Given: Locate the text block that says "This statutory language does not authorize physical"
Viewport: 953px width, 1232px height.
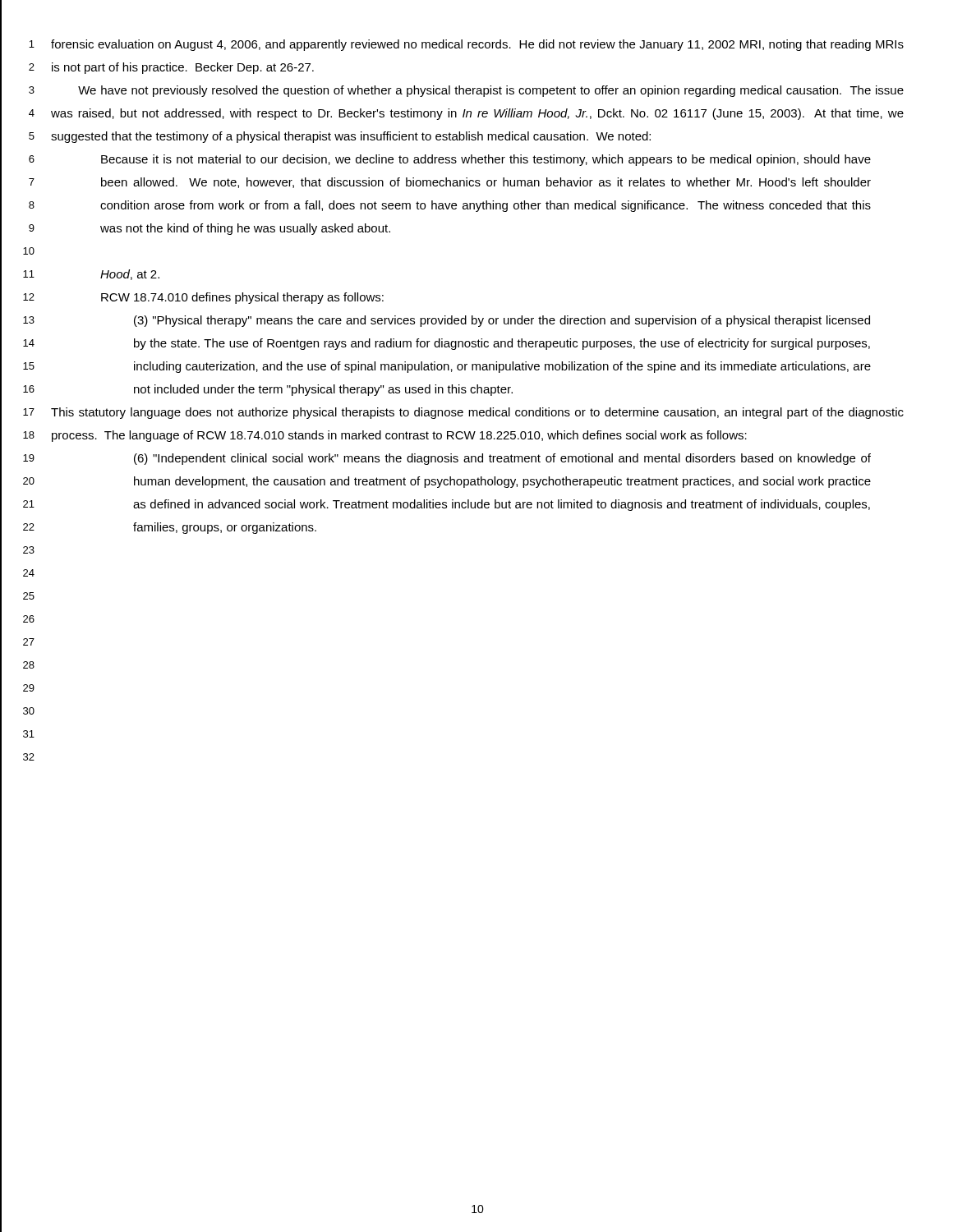Looking at the screenshot, I should [x=477, y=423].
